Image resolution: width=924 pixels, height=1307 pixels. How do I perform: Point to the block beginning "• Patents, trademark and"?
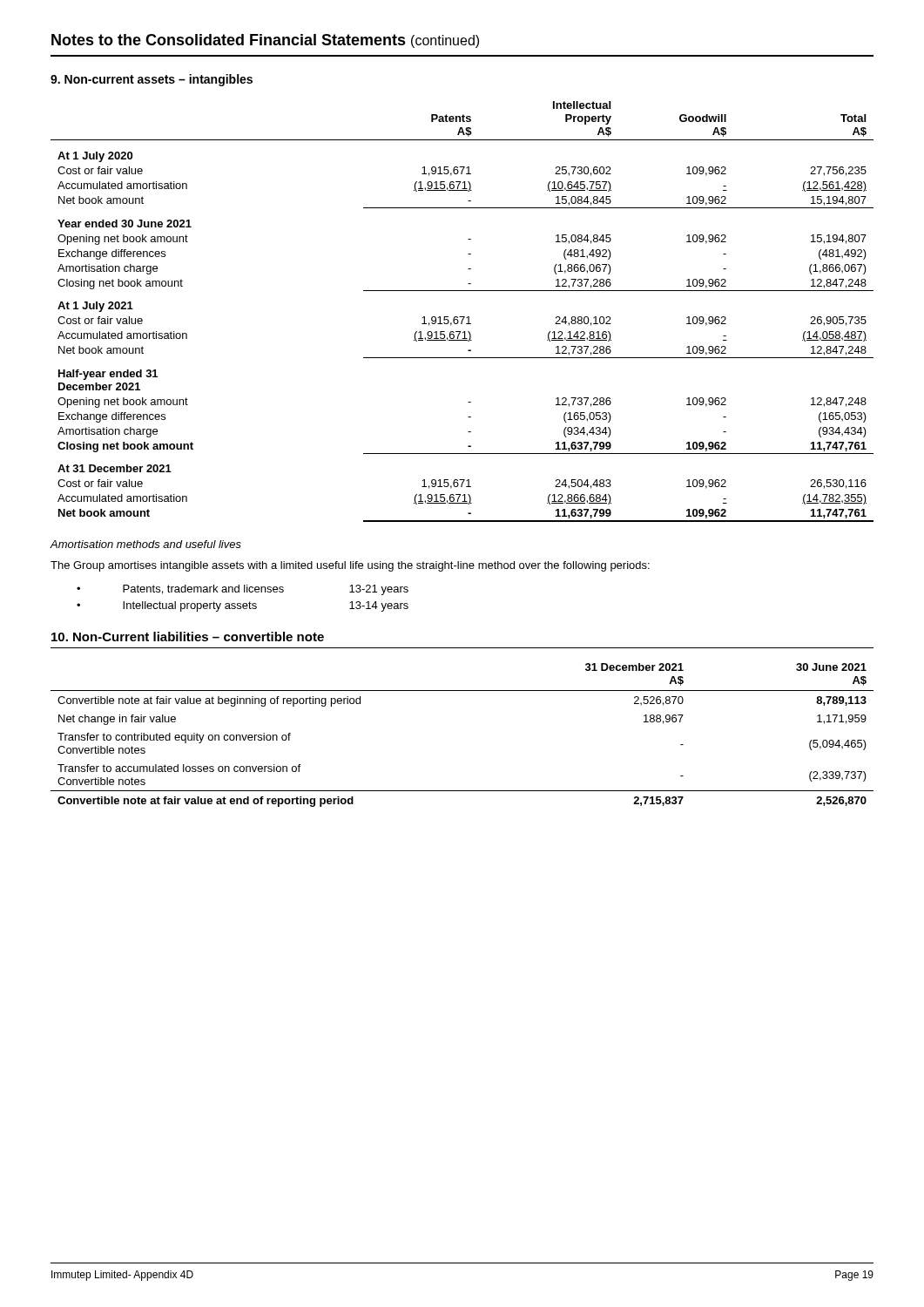(x=243, y=589)
